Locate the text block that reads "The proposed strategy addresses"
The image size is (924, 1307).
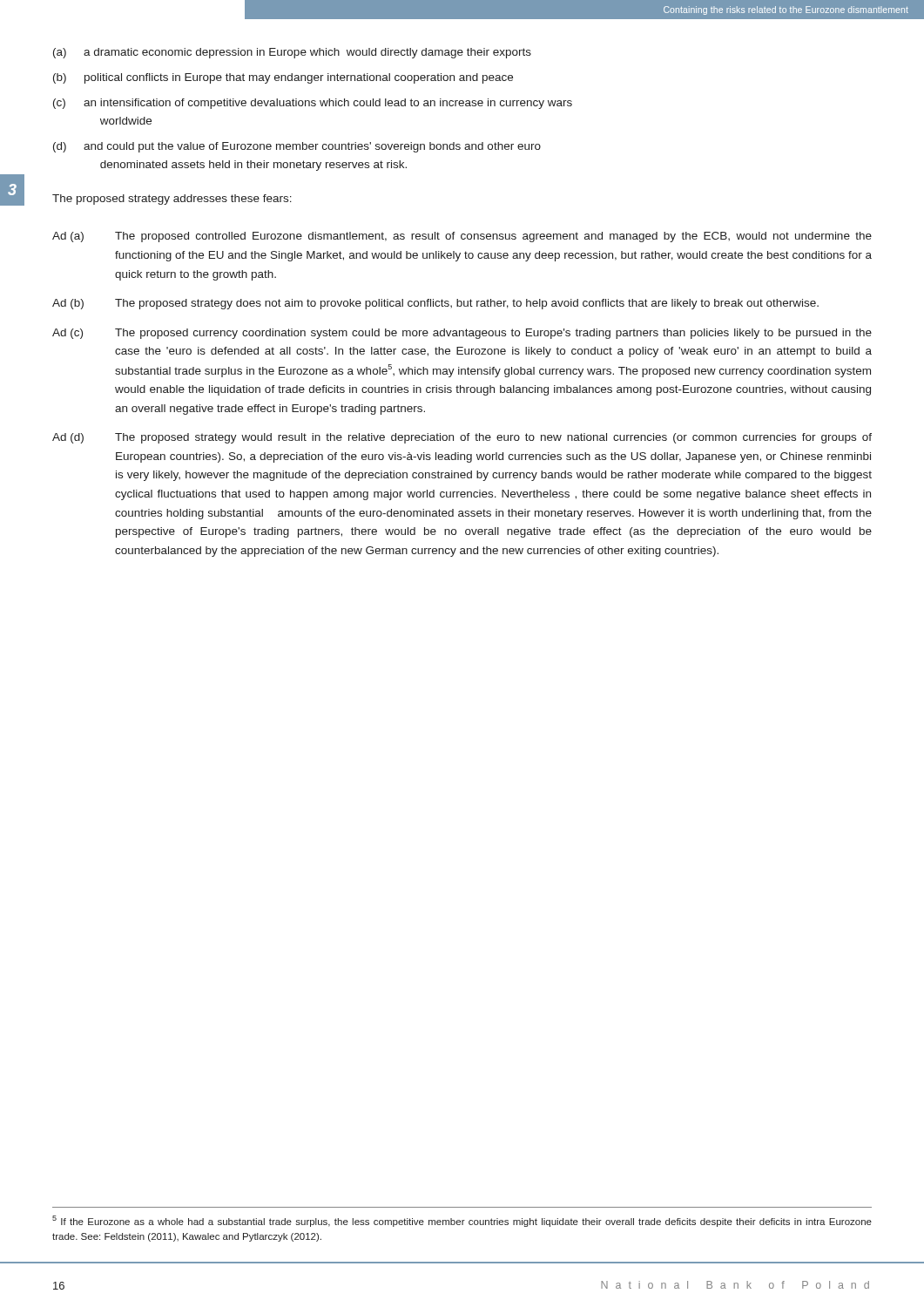172,198
